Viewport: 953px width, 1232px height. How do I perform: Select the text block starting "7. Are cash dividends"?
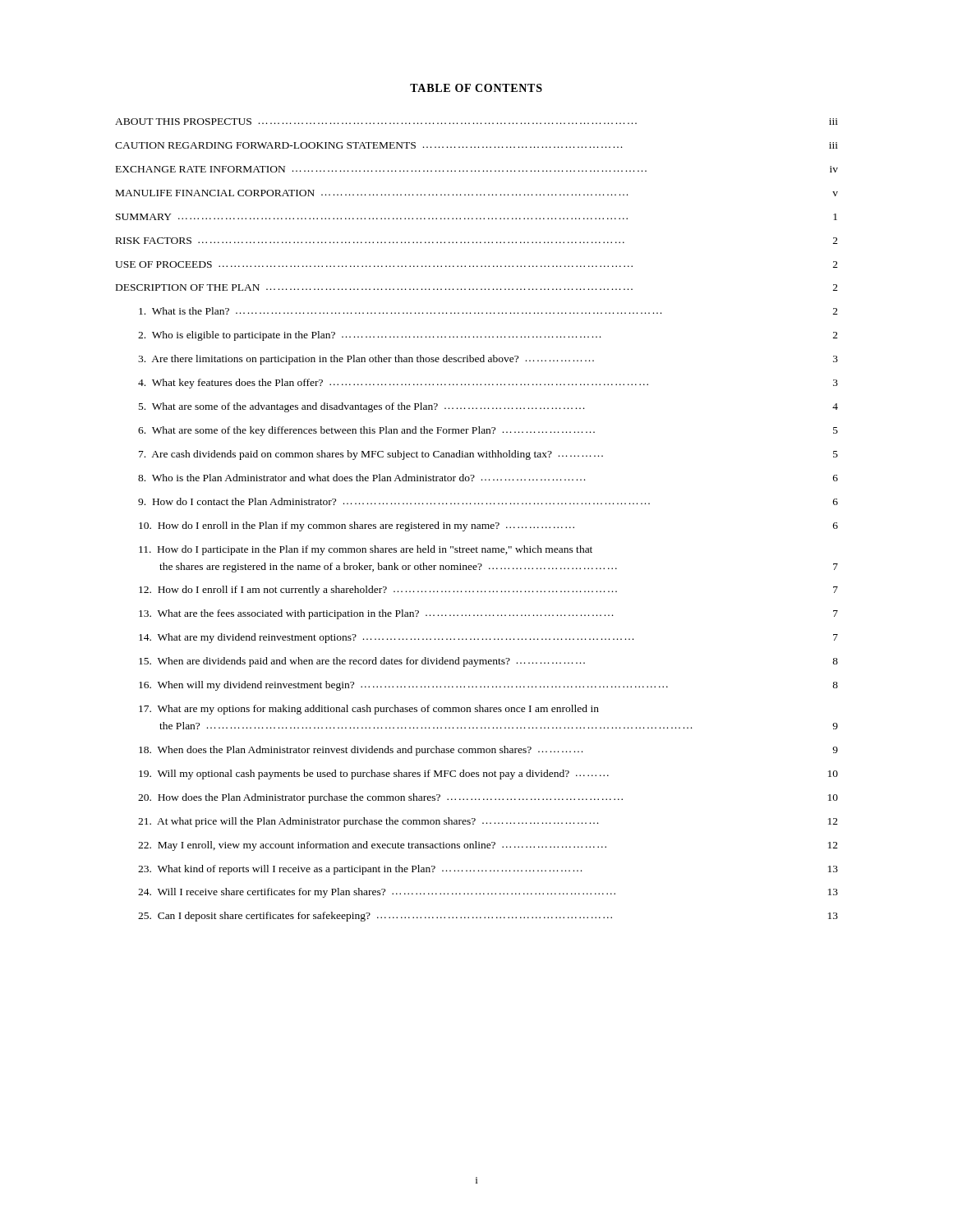pyautogui.click(x=488, y=454)
